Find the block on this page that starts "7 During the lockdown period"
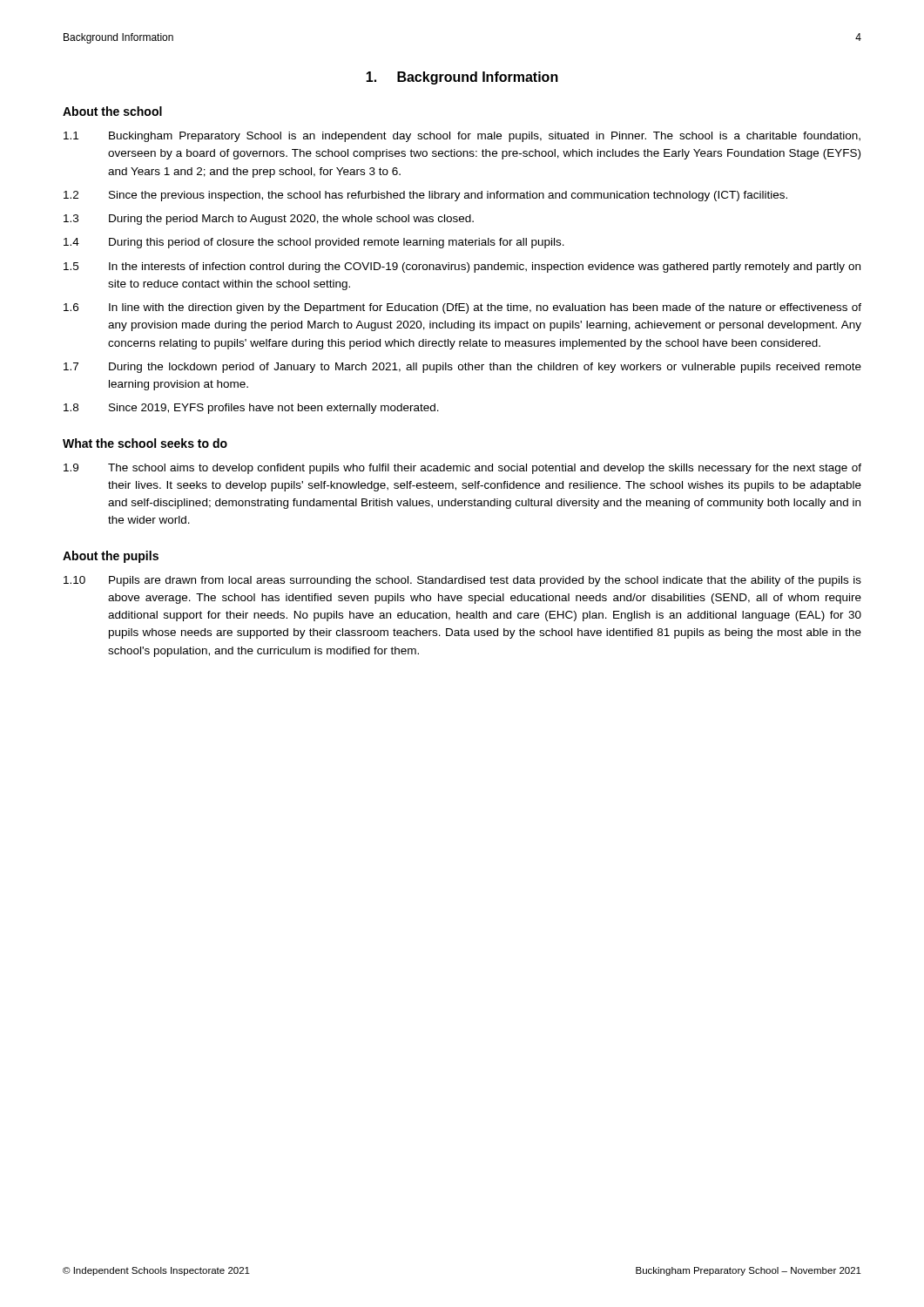The image size is (924, 1307). tap(462, 376)
